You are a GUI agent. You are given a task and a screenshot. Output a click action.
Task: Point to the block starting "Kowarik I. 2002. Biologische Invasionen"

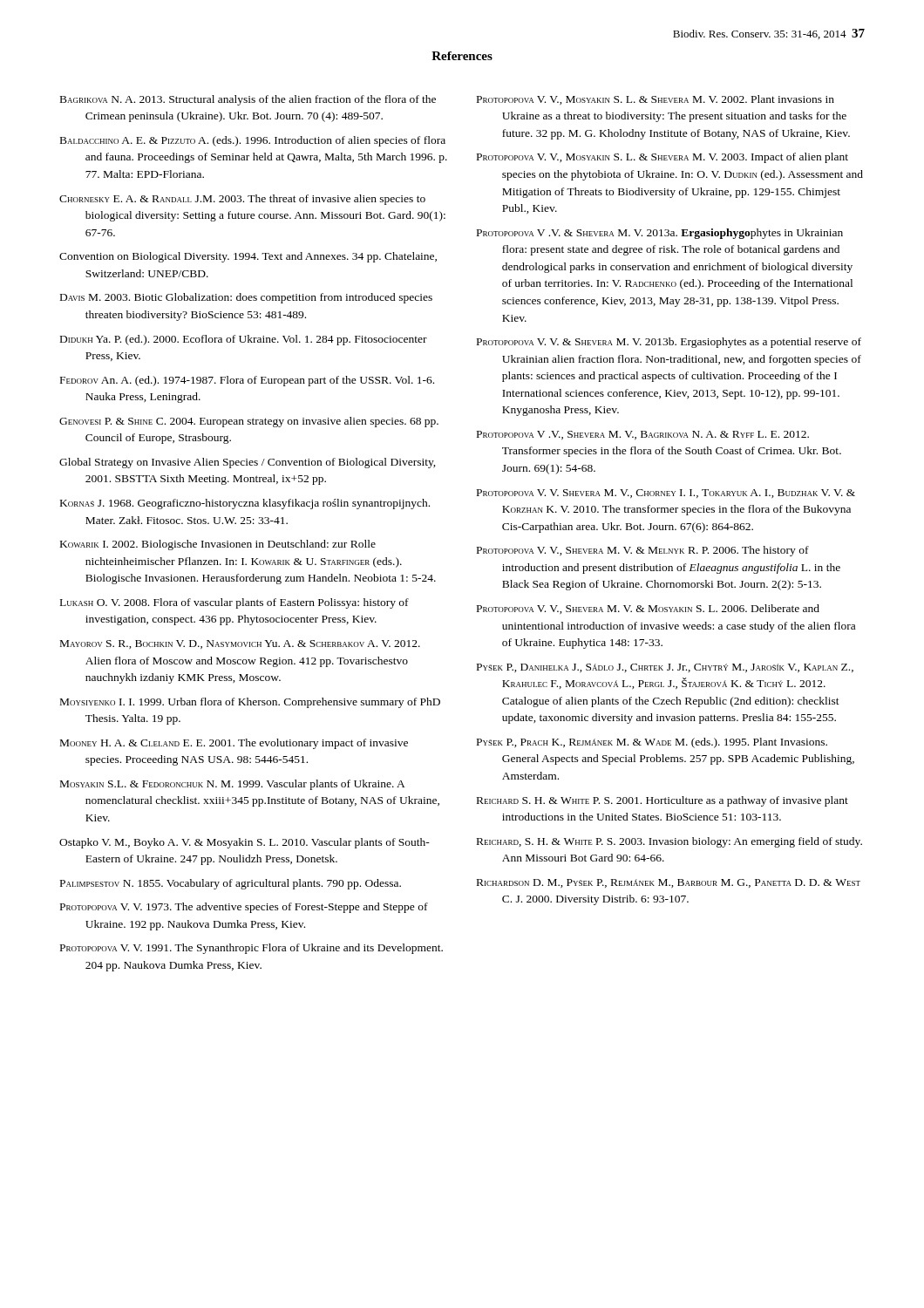coord(248,561)
